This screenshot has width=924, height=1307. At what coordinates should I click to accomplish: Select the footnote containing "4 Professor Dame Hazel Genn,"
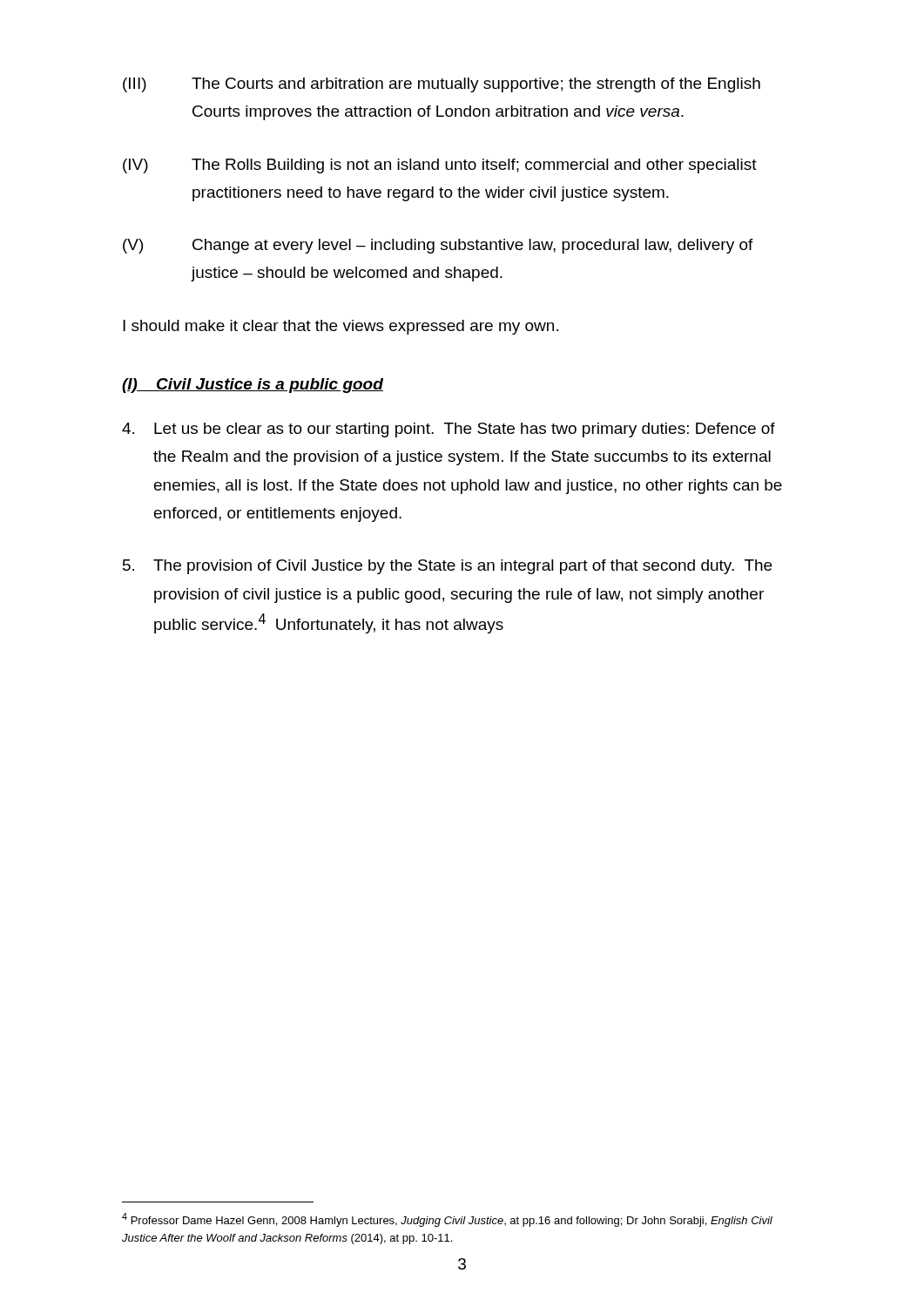447,1227
